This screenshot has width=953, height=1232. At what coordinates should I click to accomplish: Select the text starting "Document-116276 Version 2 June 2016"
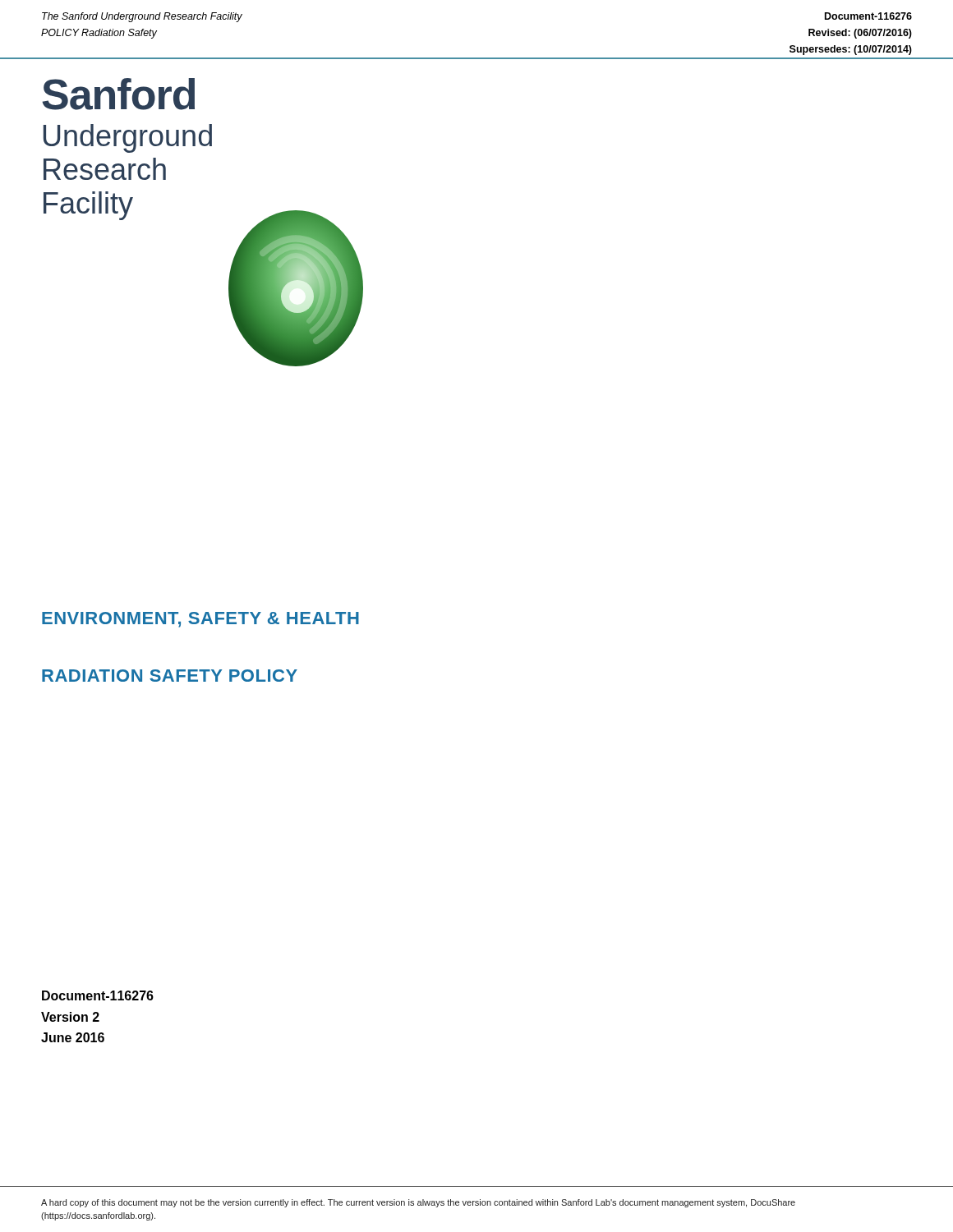click(x=97, y=1017)
